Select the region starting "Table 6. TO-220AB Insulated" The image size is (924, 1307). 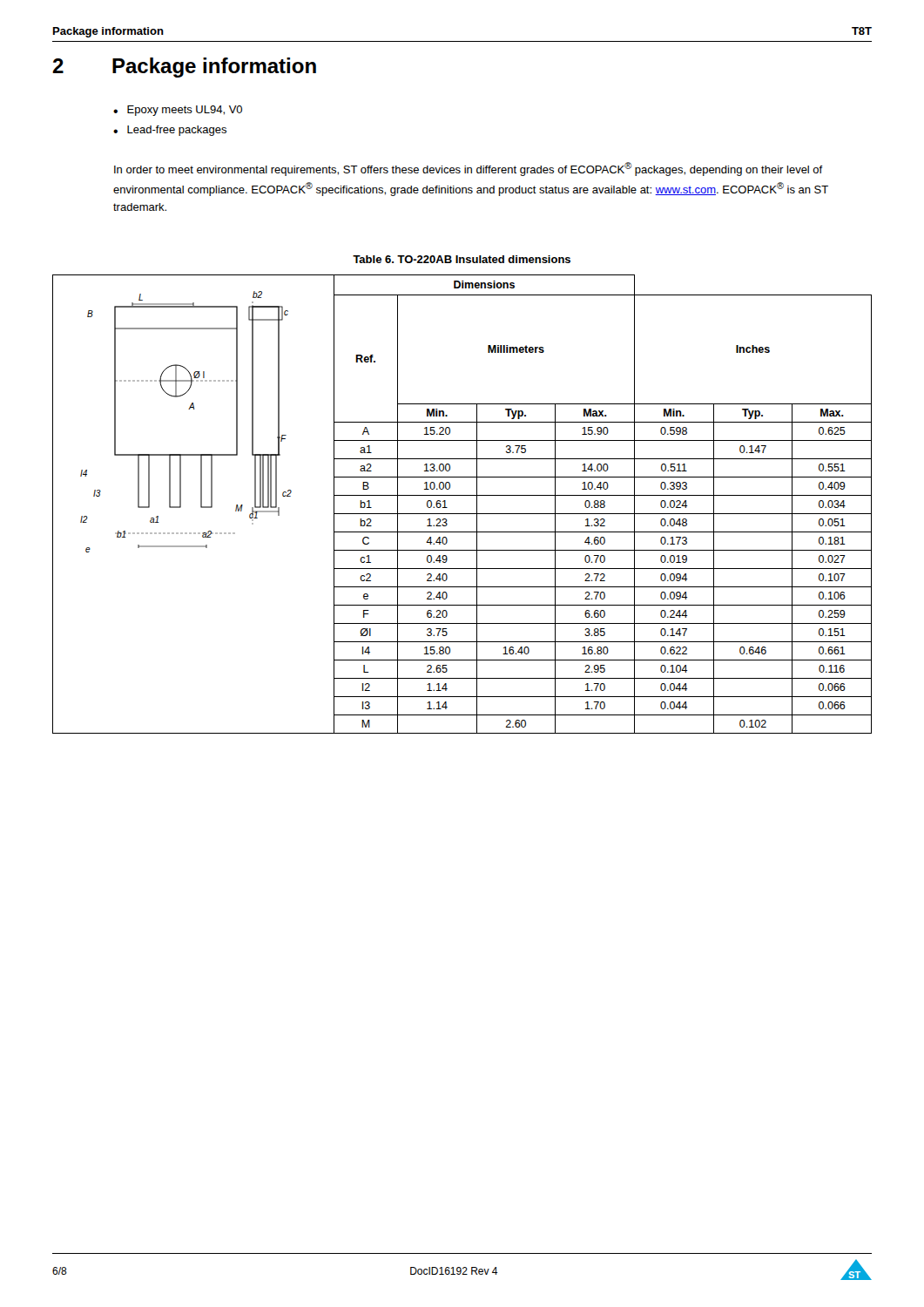click(462, 259)
